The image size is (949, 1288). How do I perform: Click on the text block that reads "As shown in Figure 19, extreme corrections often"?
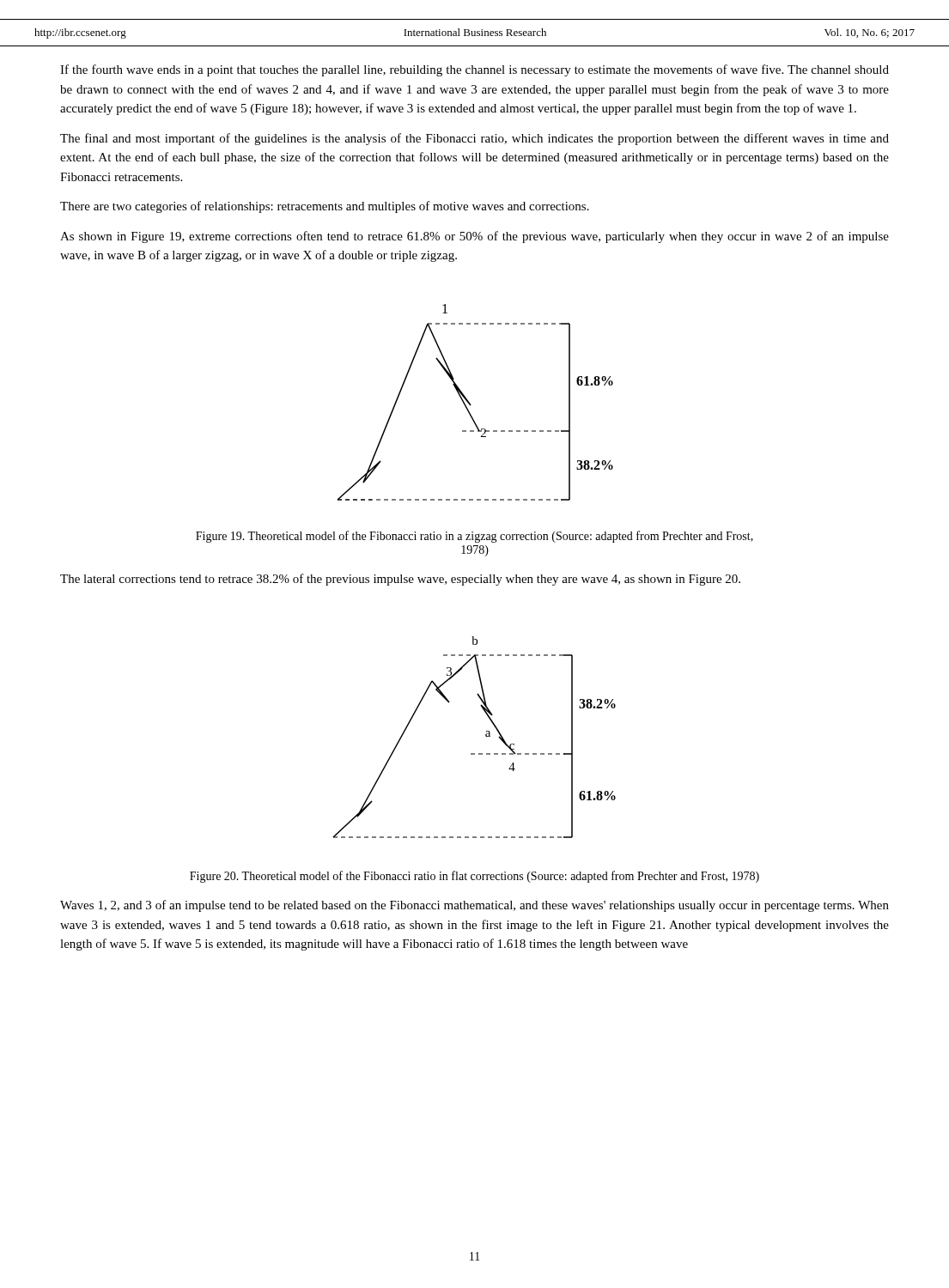474,246
